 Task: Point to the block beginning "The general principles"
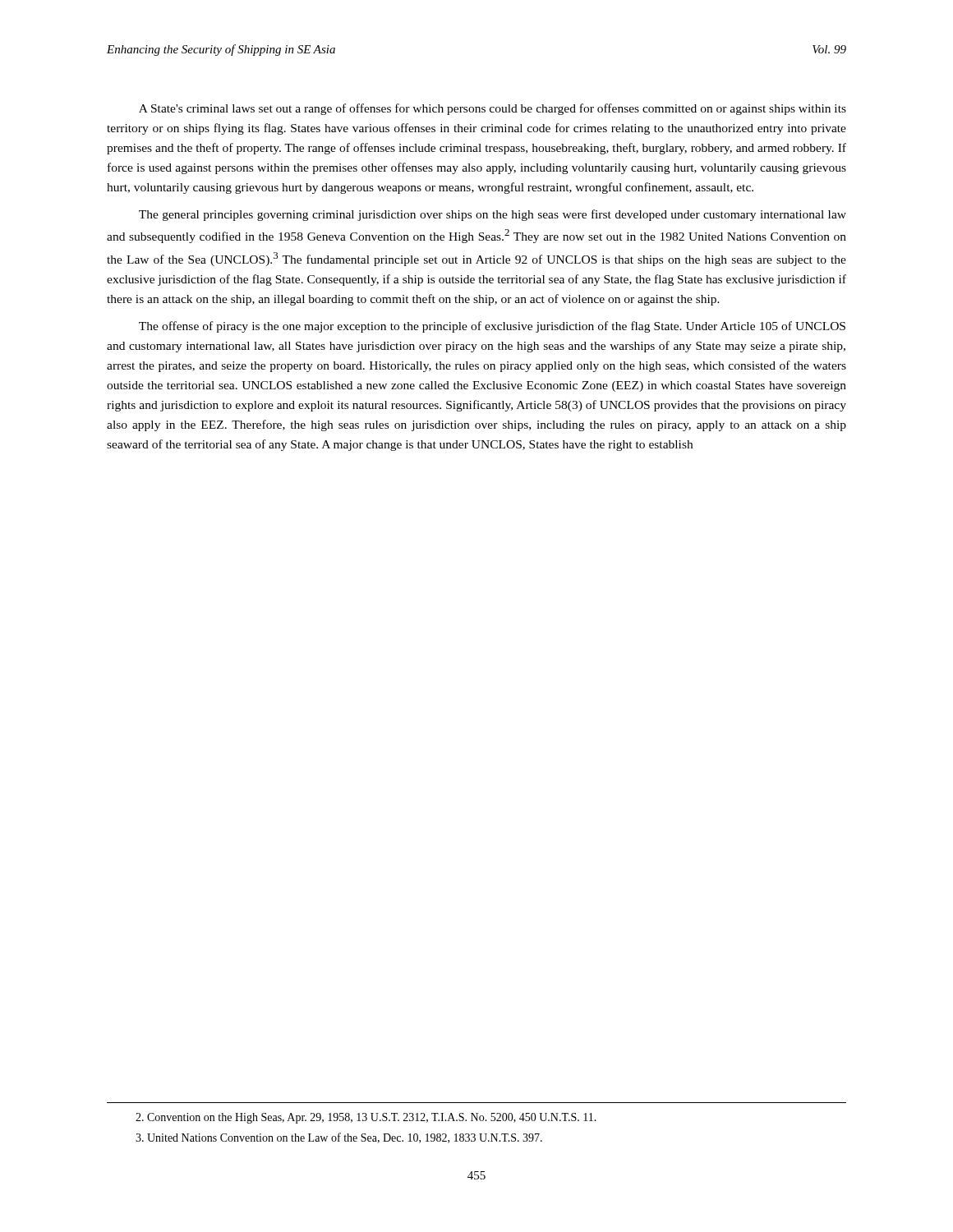pyautogui.click(x=476, y=256)
